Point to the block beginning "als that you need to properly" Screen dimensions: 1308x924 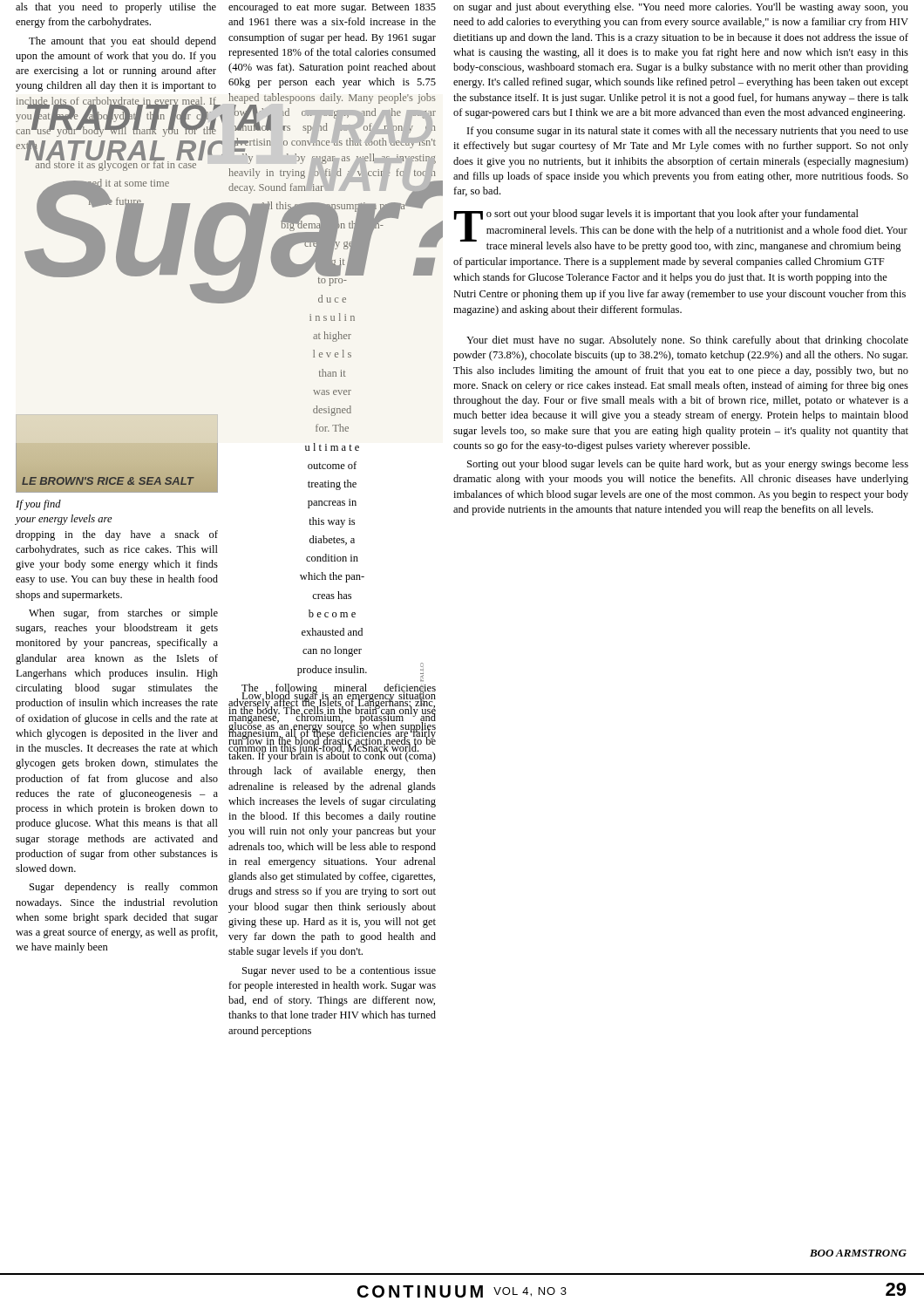pyautogui.click(x=116, y=105)
